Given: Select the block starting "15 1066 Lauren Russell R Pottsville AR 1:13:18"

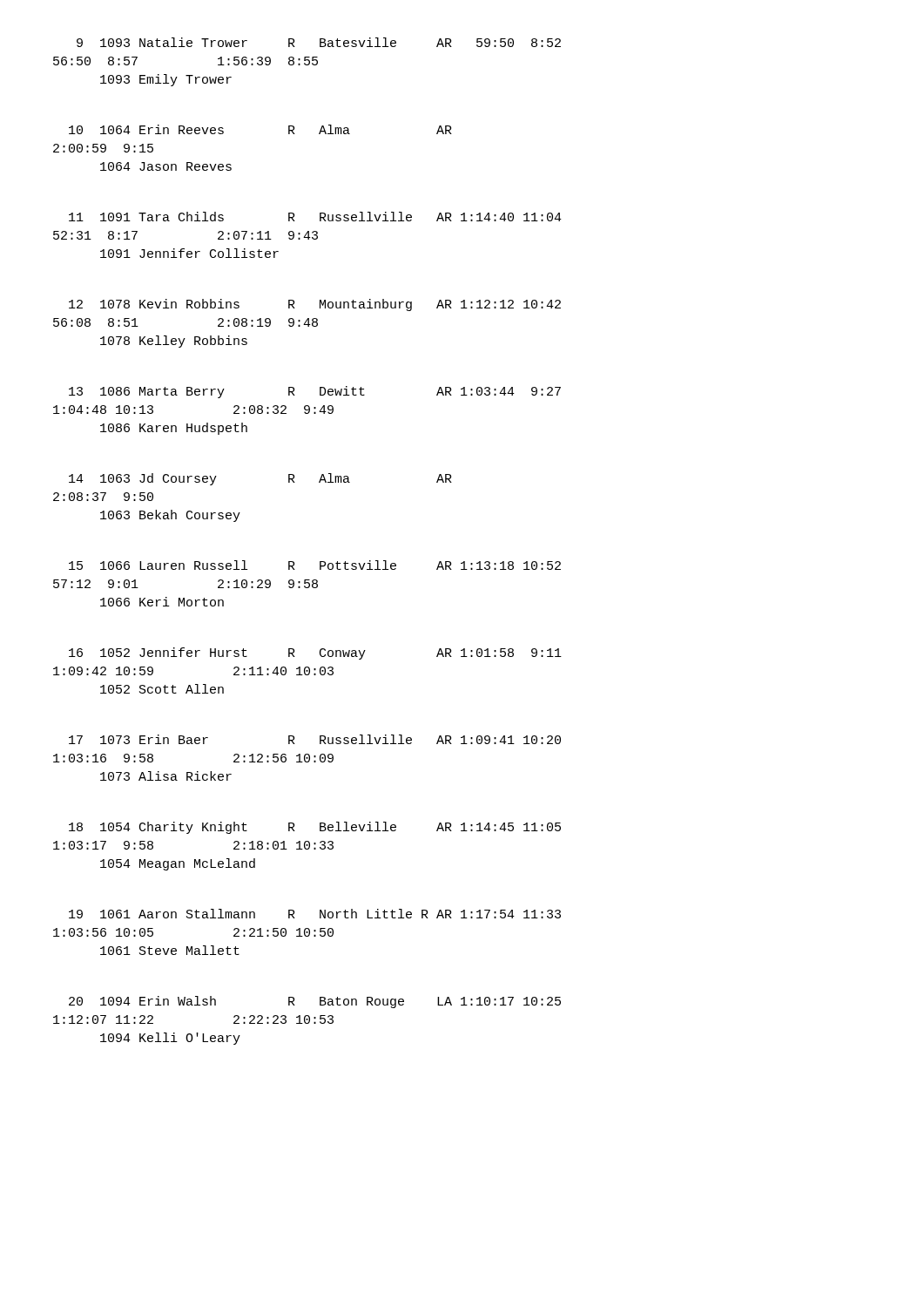Looking at the screenshot, I should [x=307, y=585].
